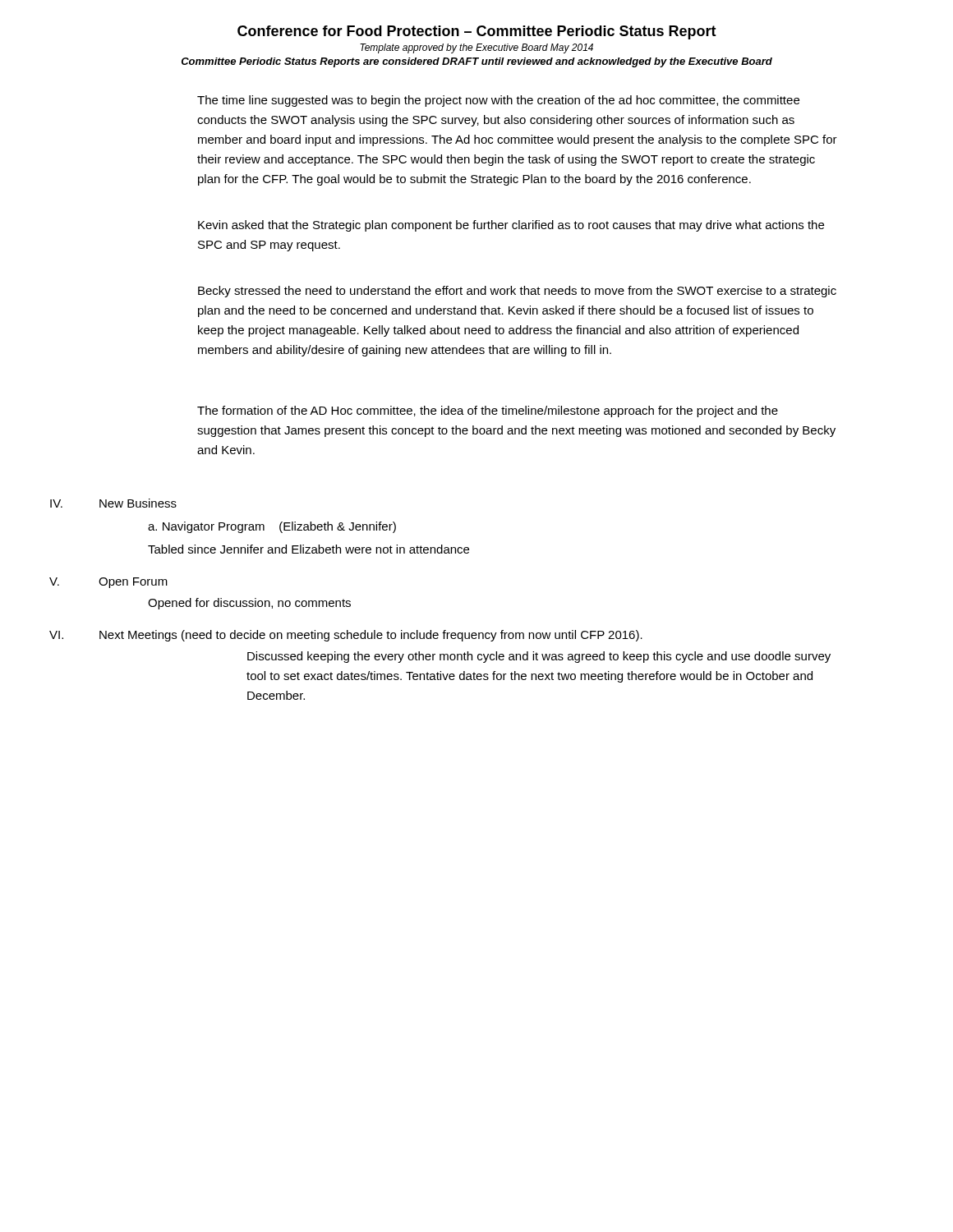Screen dimensions: 1232x953
Task: Find the element starting "VI. Next Meetings"
Action: (346, 634)
